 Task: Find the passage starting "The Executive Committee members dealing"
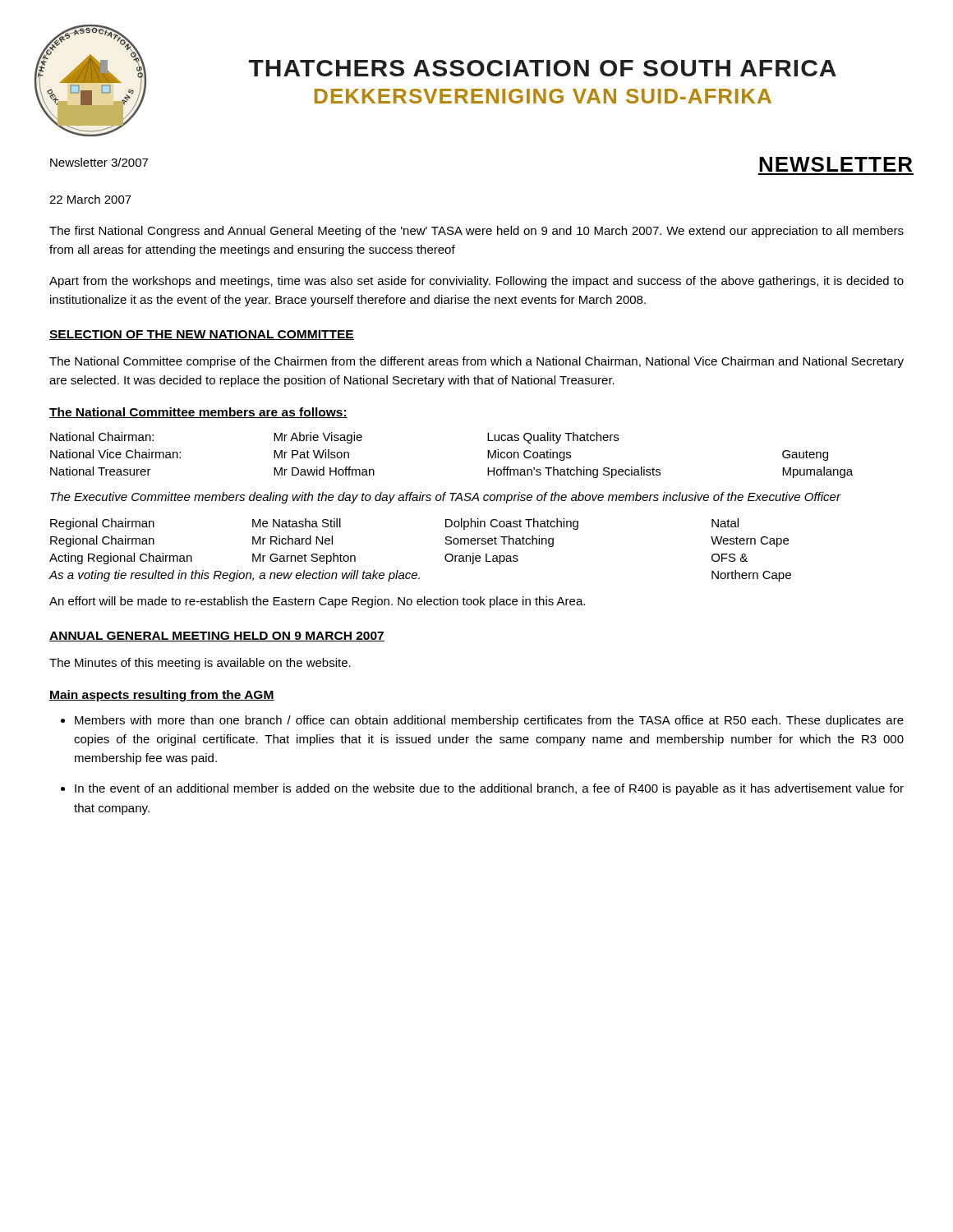(445, 496)
